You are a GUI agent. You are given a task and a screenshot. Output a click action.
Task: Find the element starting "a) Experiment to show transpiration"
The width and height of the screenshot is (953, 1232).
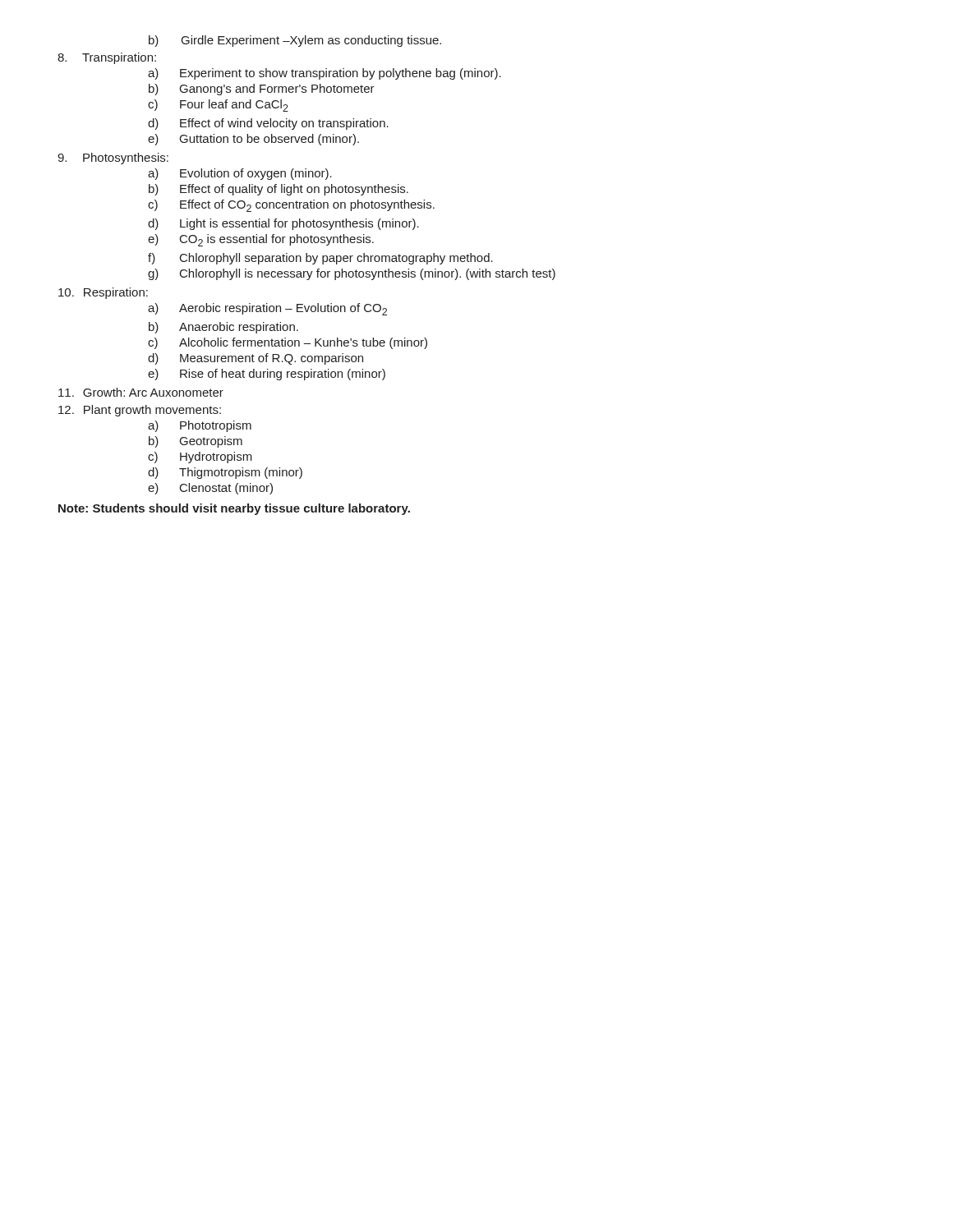[280, 73]
